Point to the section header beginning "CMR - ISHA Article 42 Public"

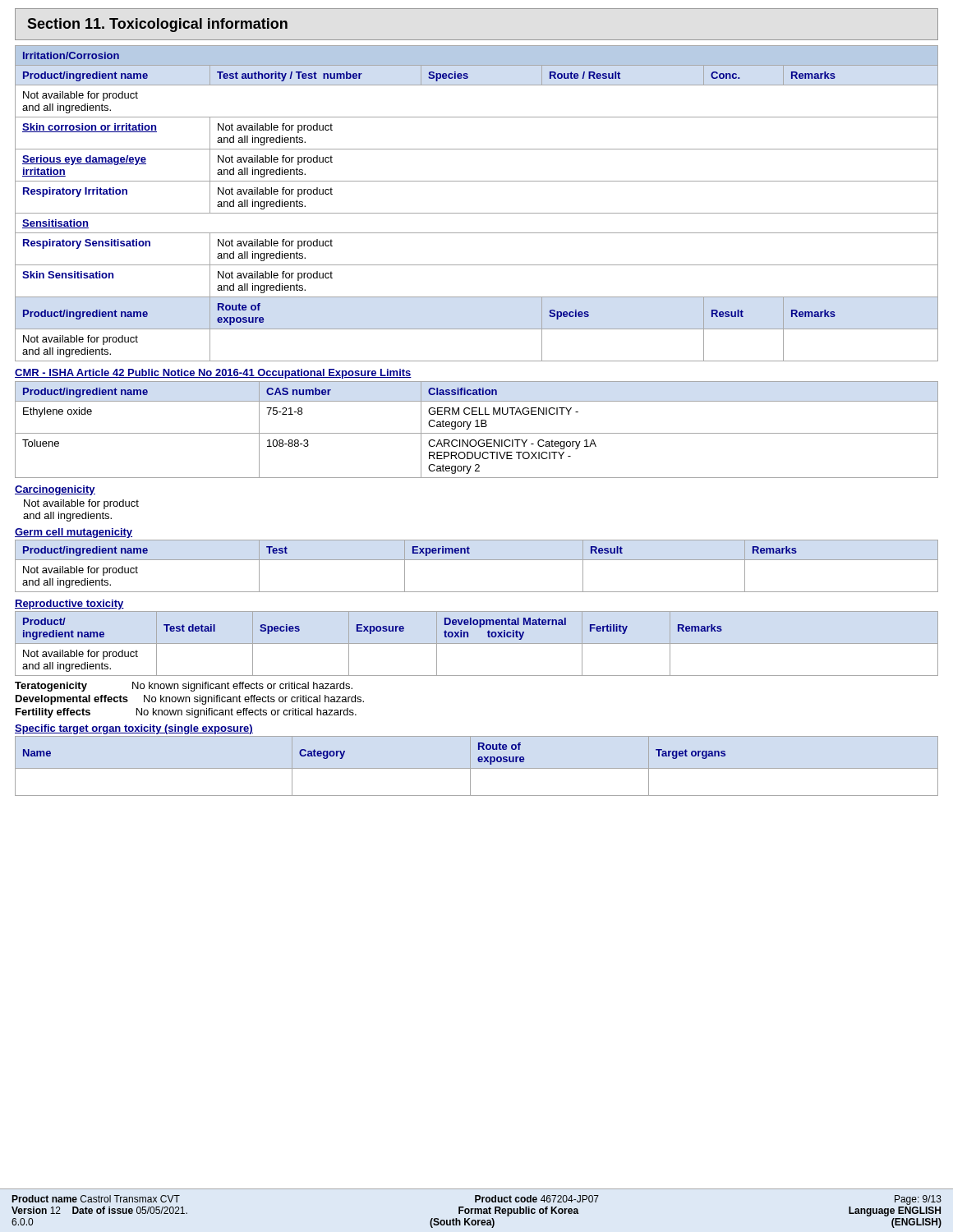[213, 372]
